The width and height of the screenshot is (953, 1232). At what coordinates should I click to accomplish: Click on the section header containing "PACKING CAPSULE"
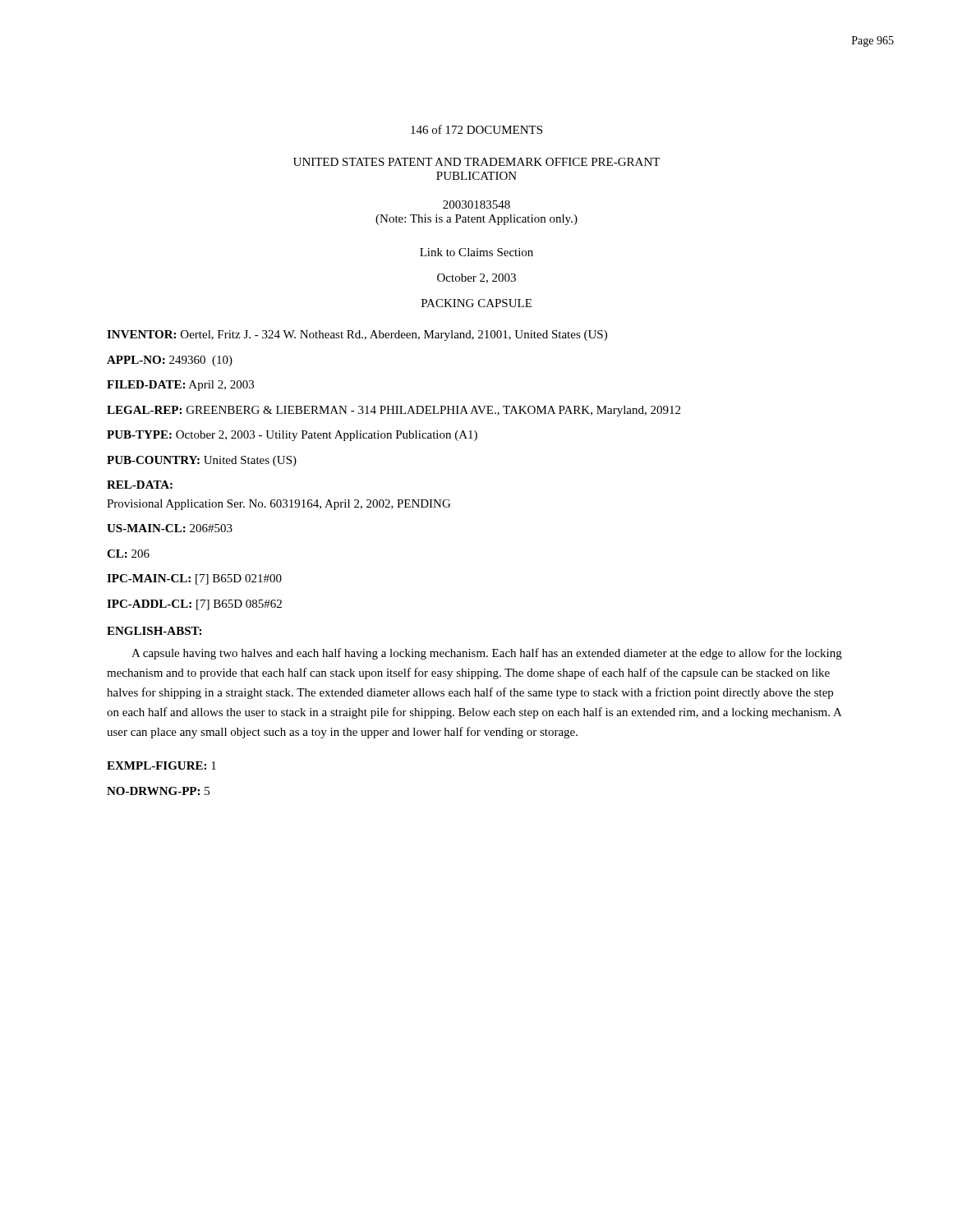pos(476,303)
